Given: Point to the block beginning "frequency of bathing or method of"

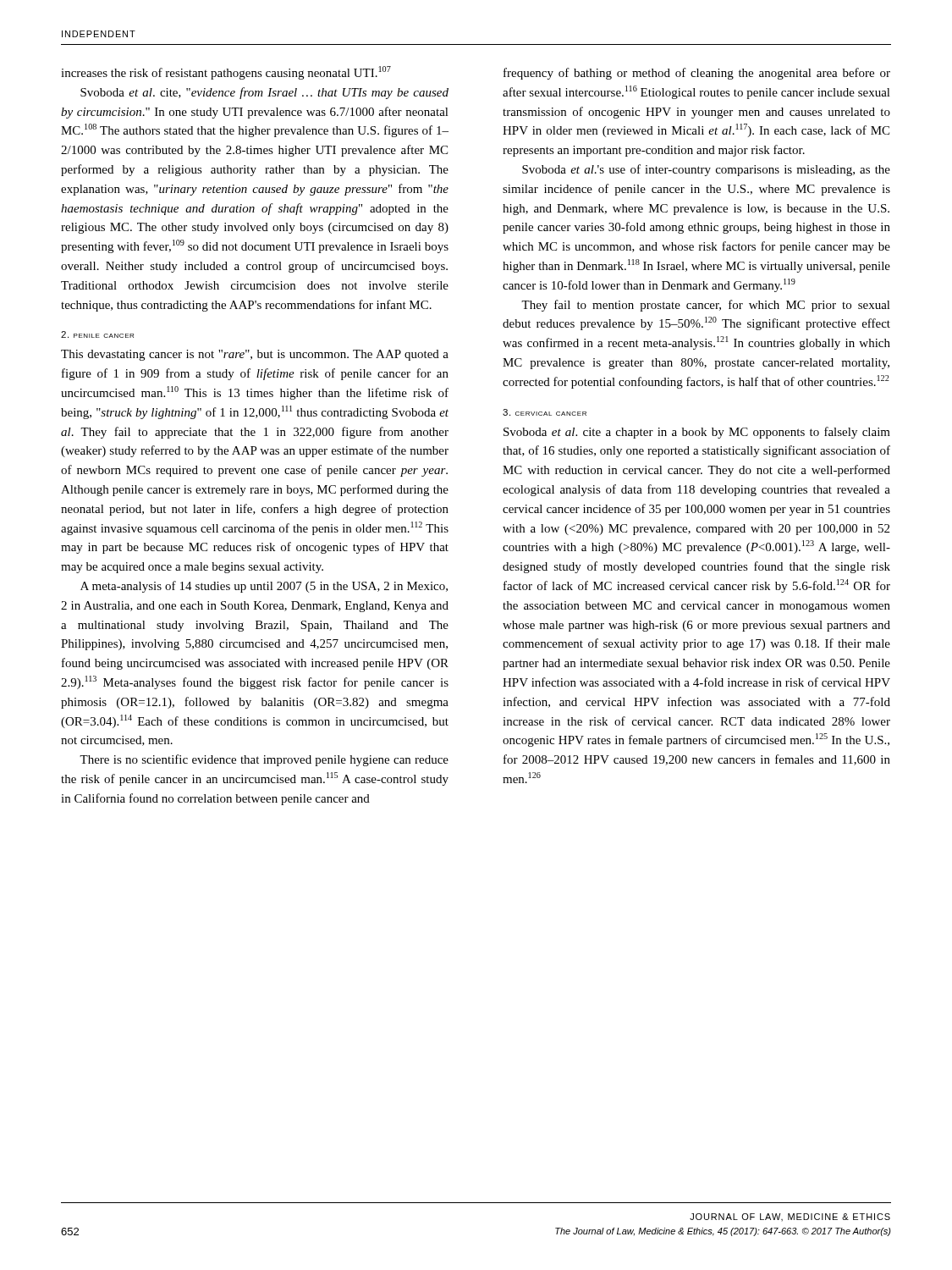Looking at the screenshot, I should pyautogui.click(x=696, y=228).
